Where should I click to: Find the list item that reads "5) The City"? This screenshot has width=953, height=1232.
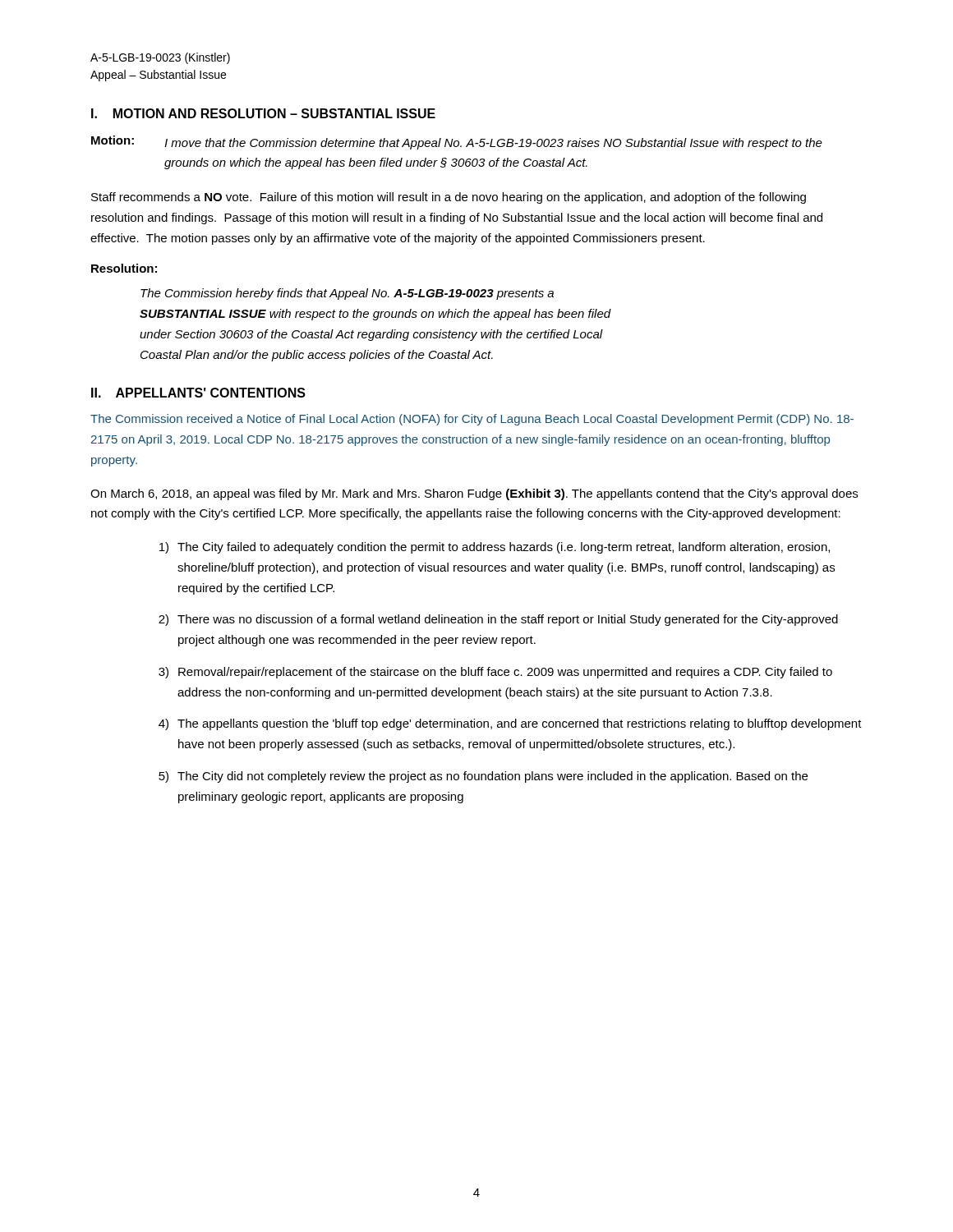click(501, 786)
